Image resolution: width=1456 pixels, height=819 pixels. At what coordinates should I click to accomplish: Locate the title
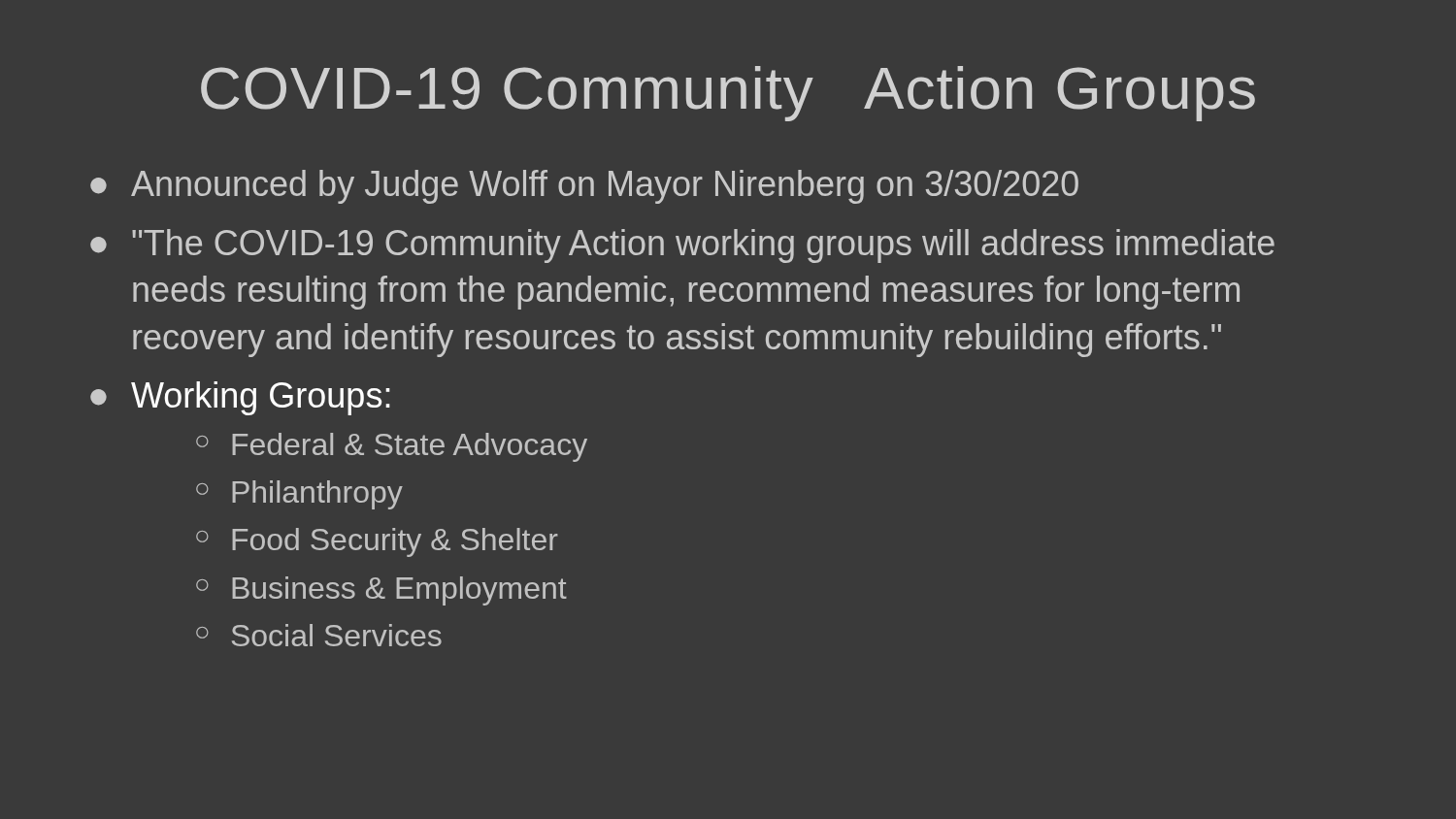click(728, 88)
